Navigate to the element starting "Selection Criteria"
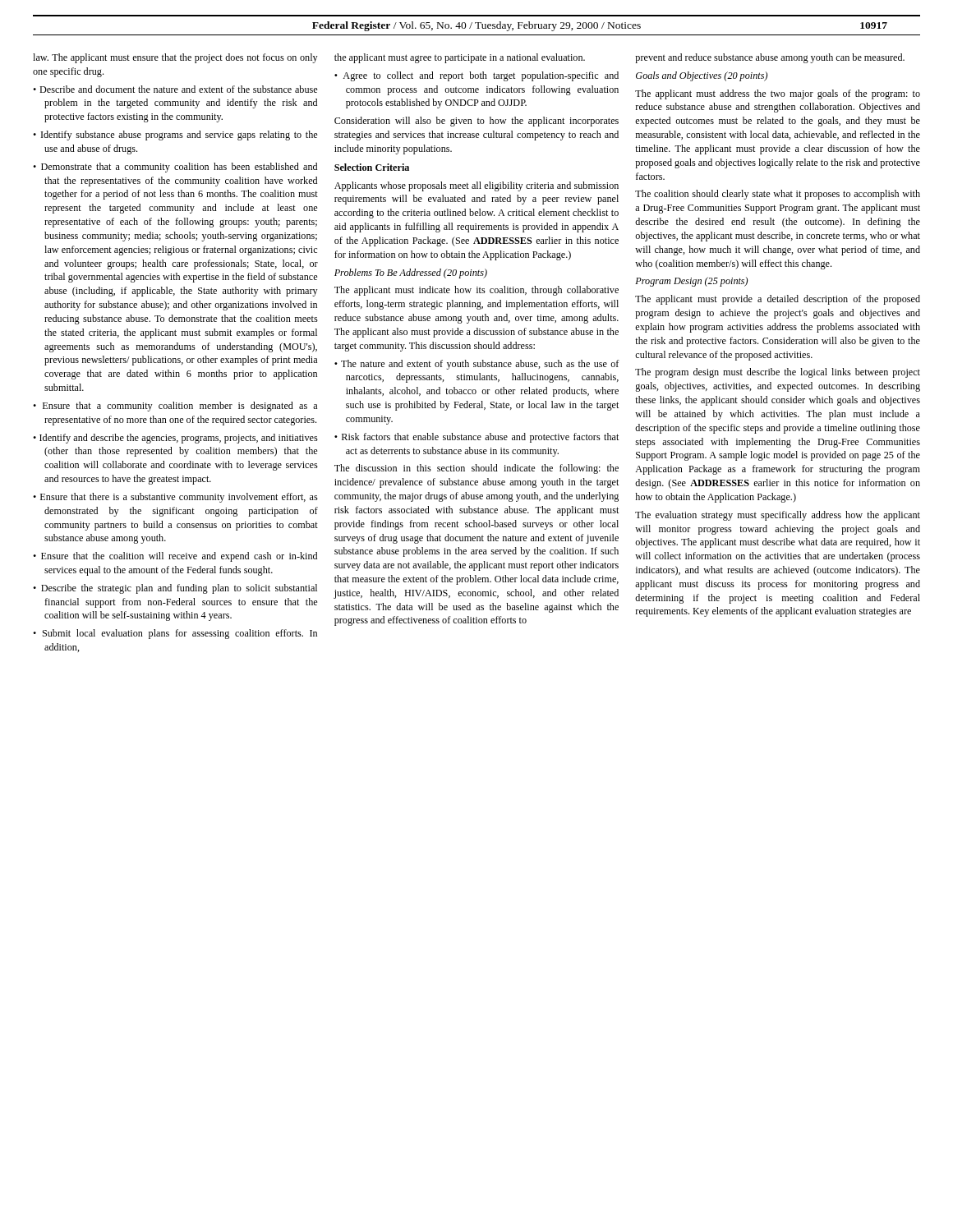953x1232 pixels. [372, 167]
